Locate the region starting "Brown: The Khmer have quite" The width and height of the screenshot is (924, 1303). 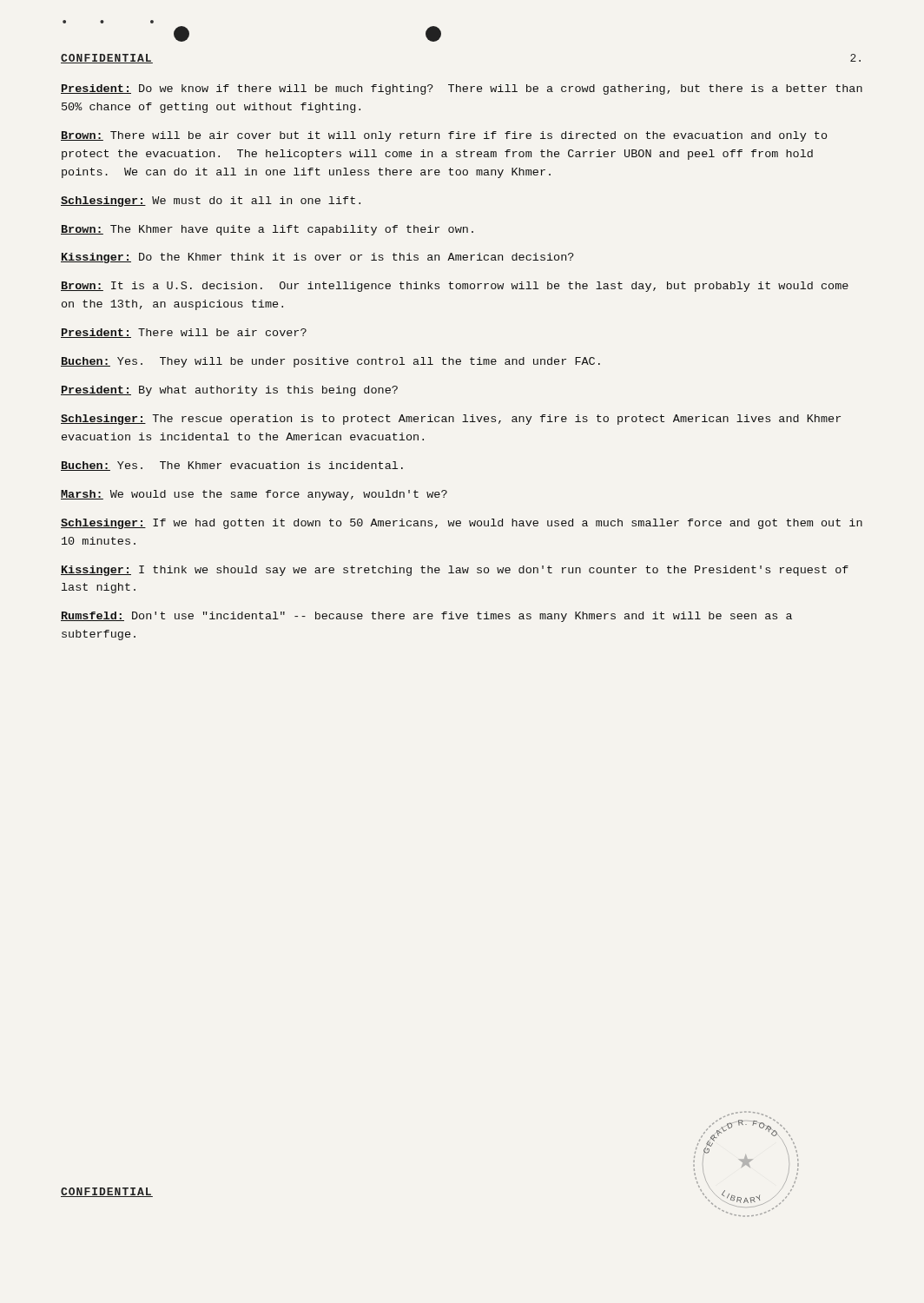pyautogui.click(x=268, y=229)
